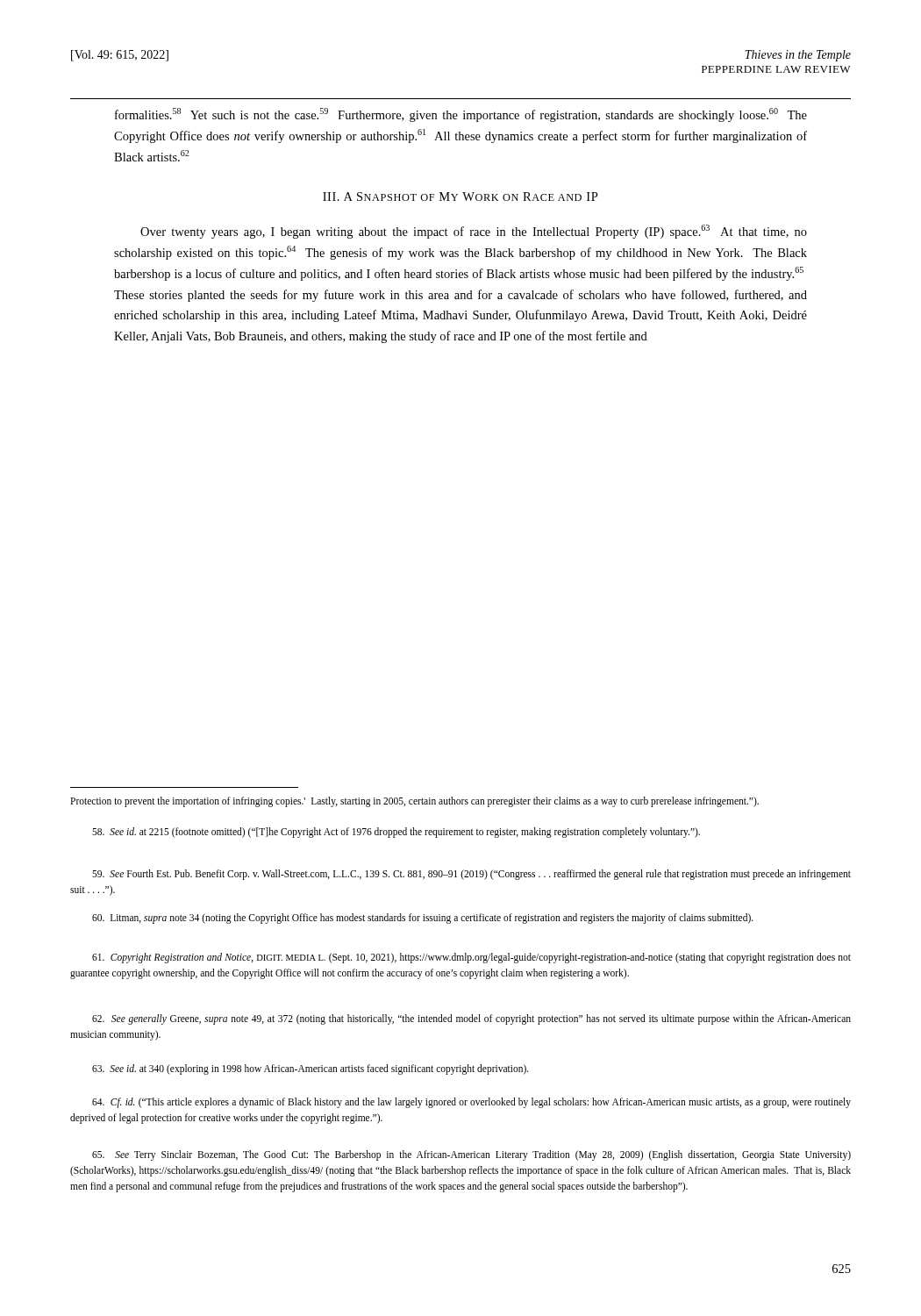Find the text block starting "See Terry Sinclair Bozeman, The Good Cut:"
The width and height of the screenshot is (921, 1316).
(x=460, y=1171)
